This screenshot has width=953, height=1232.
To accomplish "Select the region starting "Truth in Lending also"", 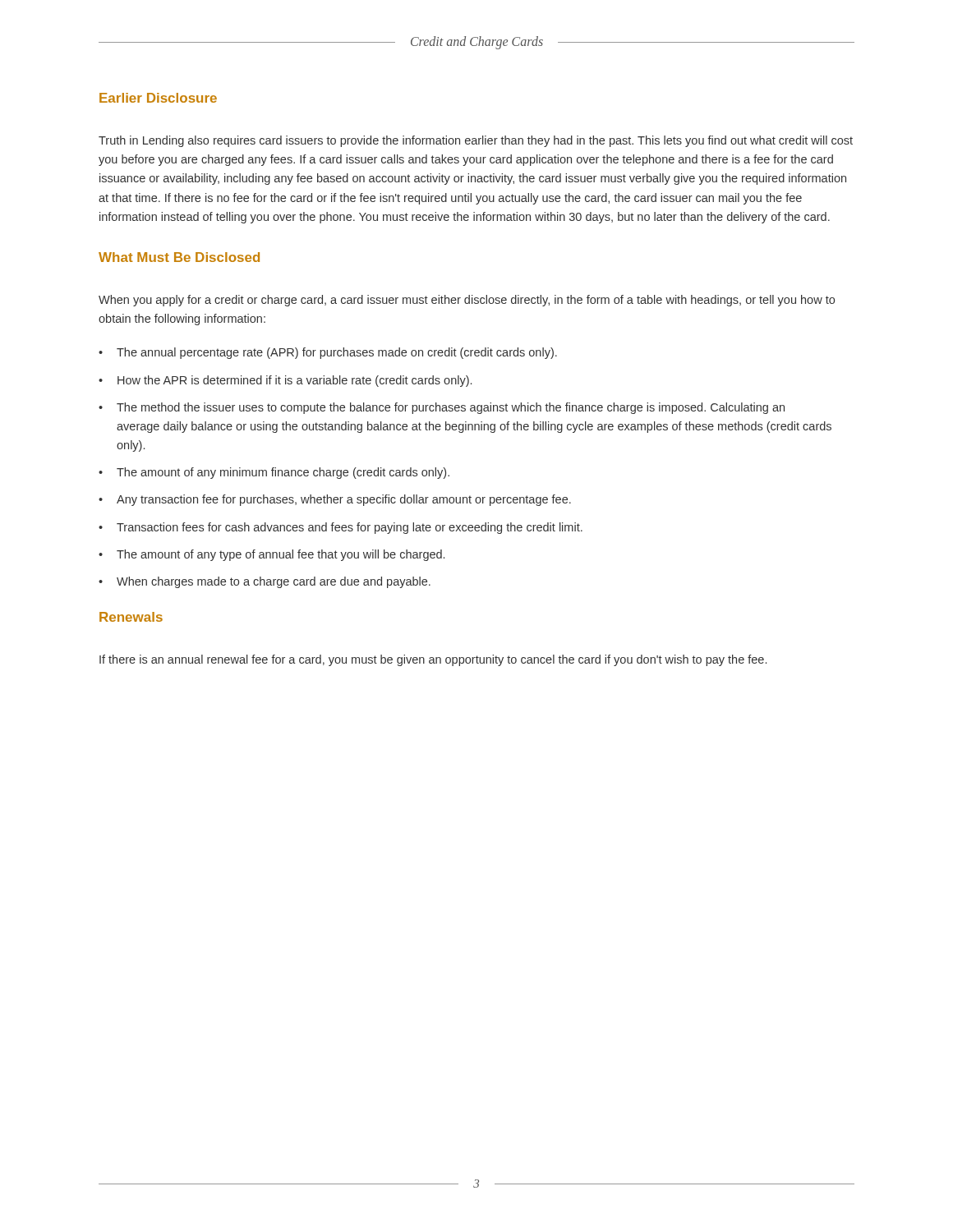I will 476,179.
